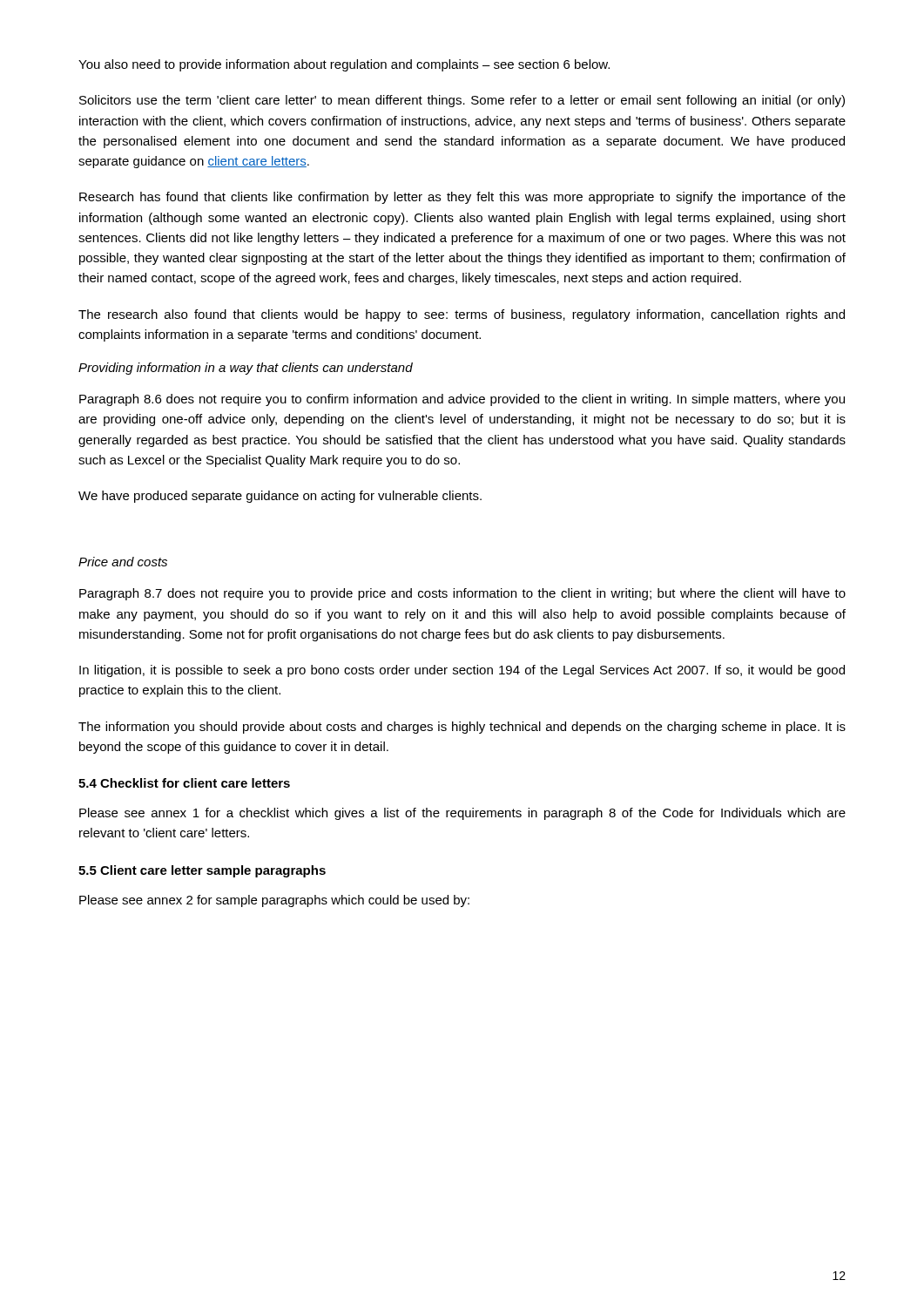Where is the passage that starts "Solicitors use the term 'client care letter' to"?

tap(462, 130)
